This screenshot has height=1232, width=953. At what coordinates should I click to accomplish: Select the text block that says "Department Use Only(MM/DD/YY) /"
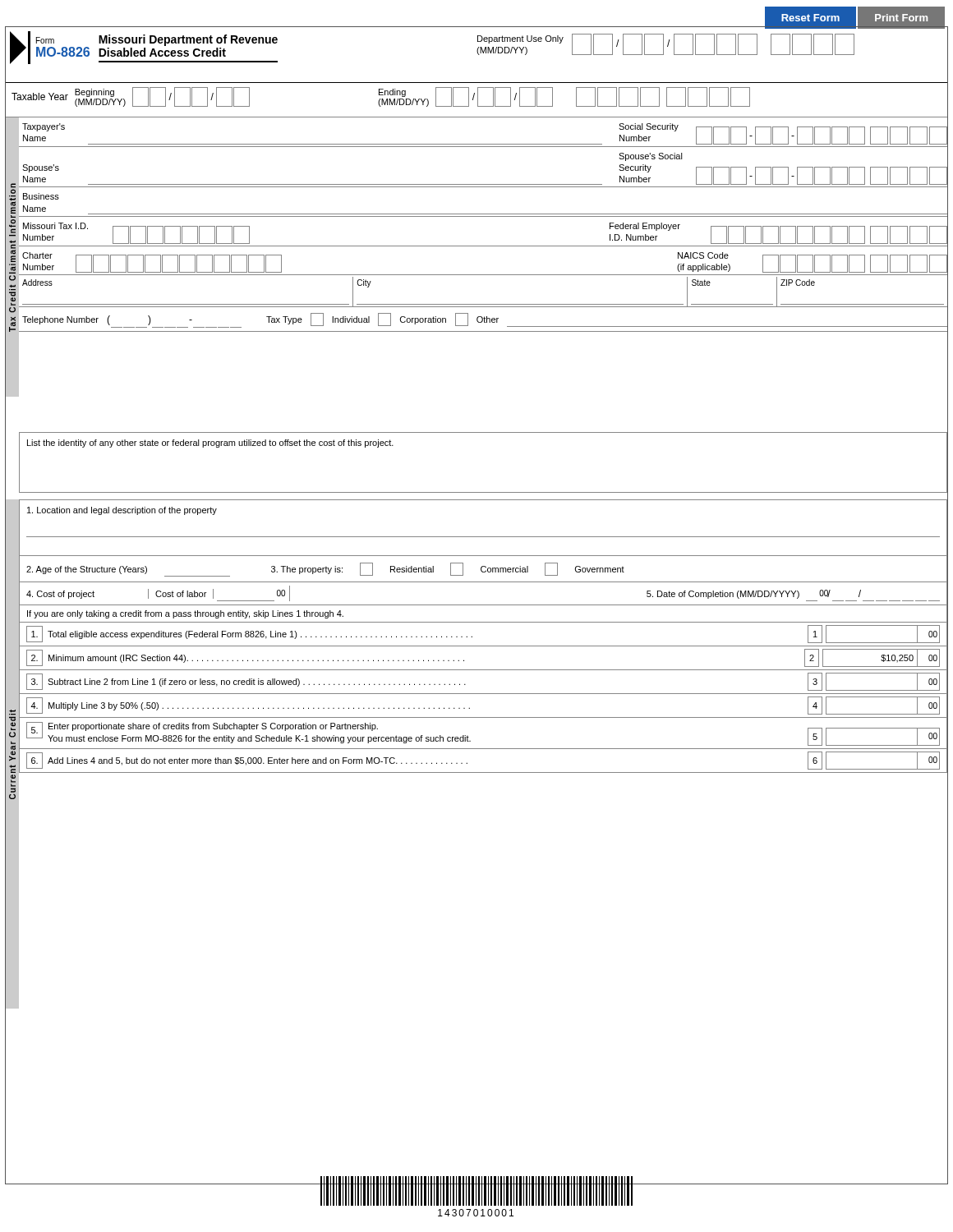point(665,45)
